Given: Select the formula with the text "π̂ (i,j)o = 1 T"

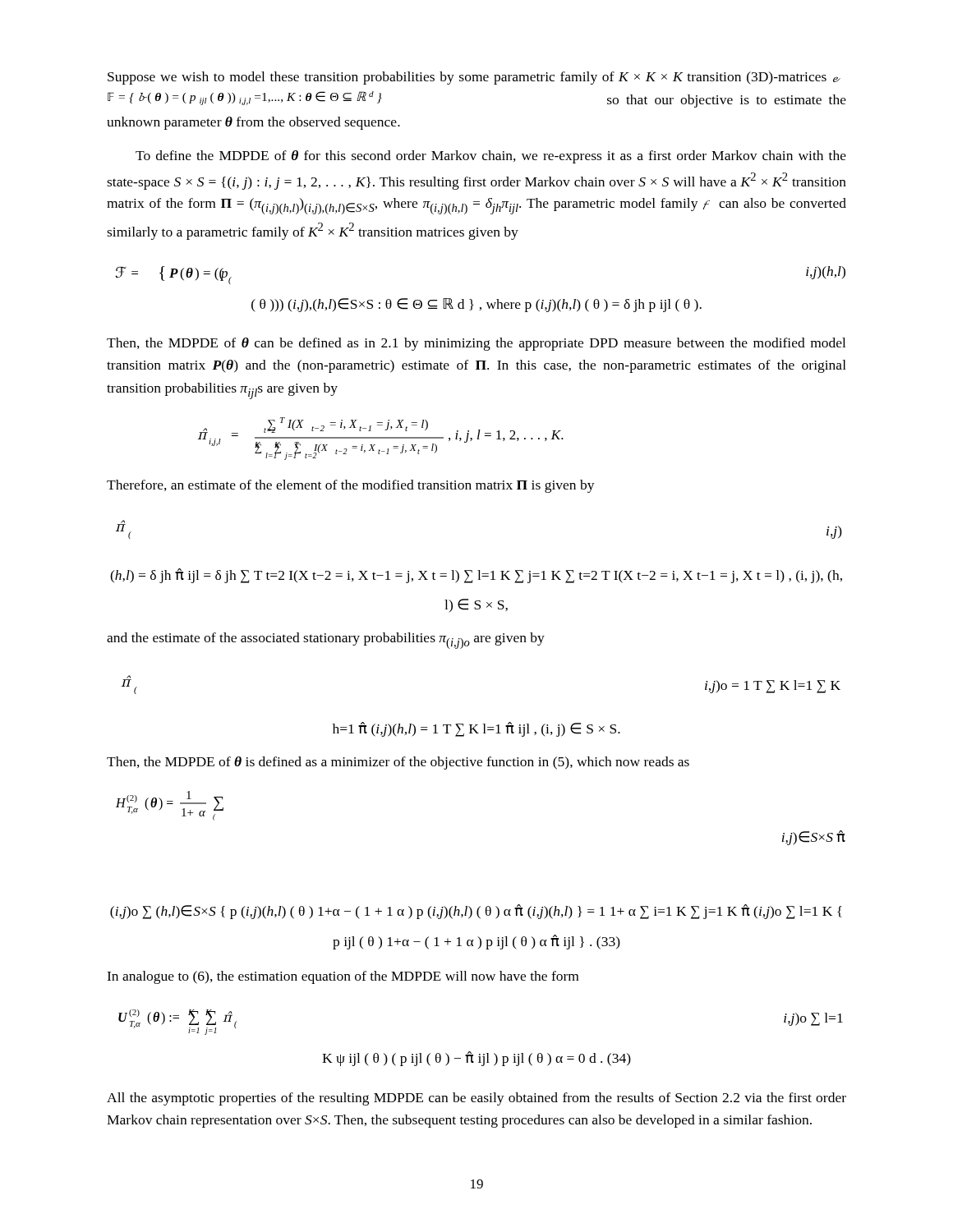Looking at the screenshot, I should [x=128, y=685].
